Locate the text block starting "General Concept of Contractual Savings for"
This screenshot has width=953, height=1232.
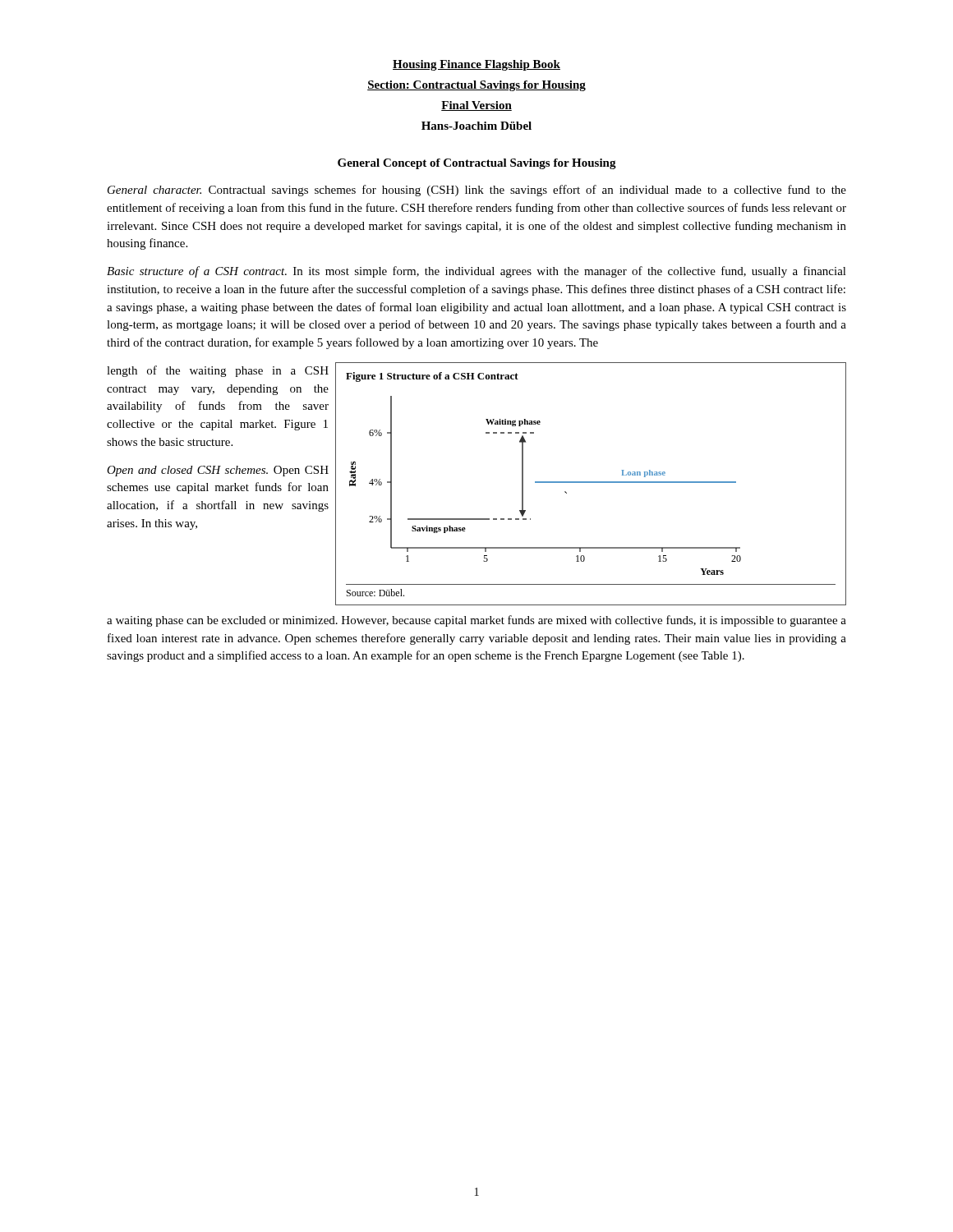(x=476, y=163)
